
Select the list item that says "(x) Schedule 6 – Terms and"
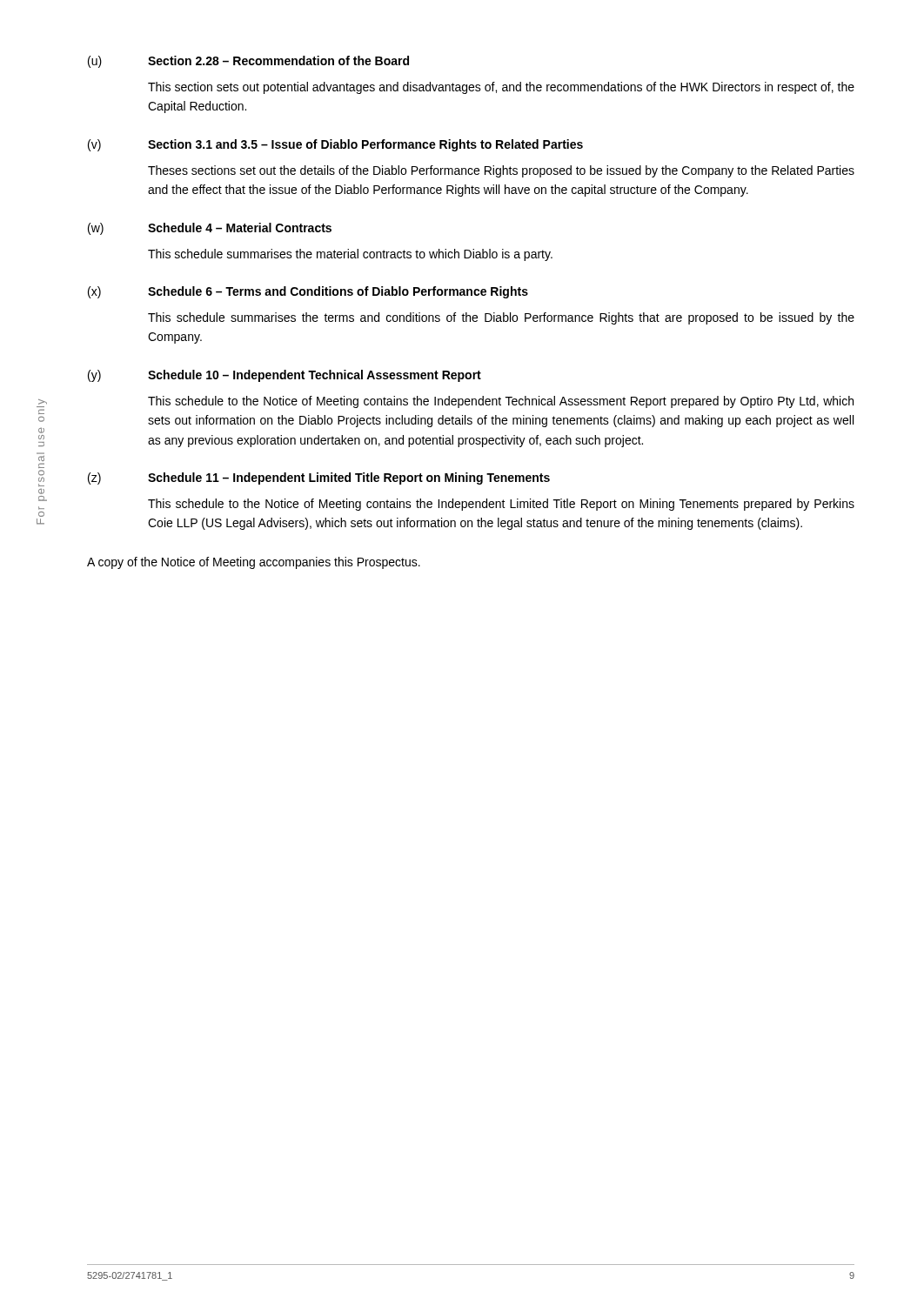[x=471, y=315]
